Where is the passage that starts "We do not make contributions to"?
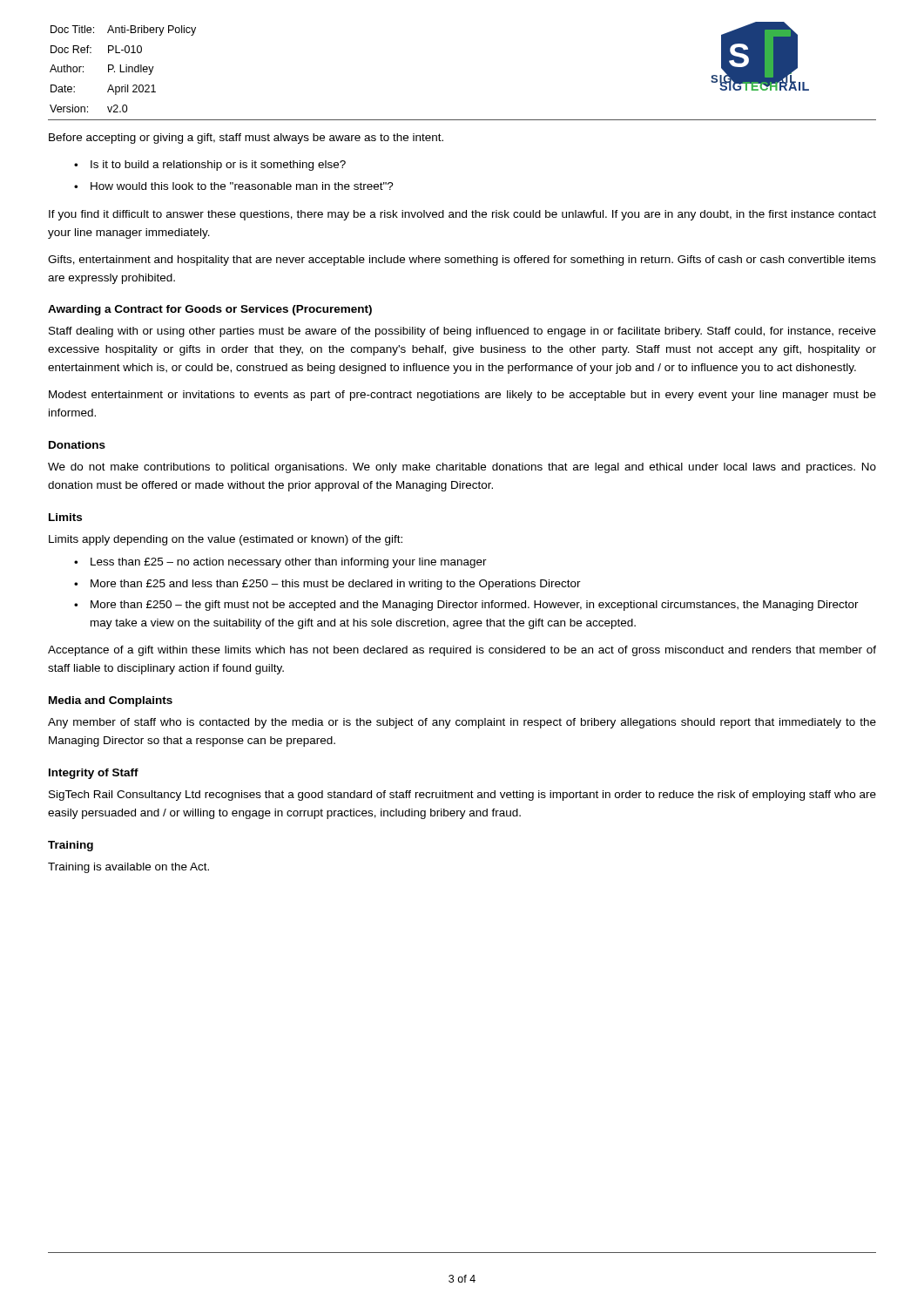924x1307 pixels. point(462,476)
